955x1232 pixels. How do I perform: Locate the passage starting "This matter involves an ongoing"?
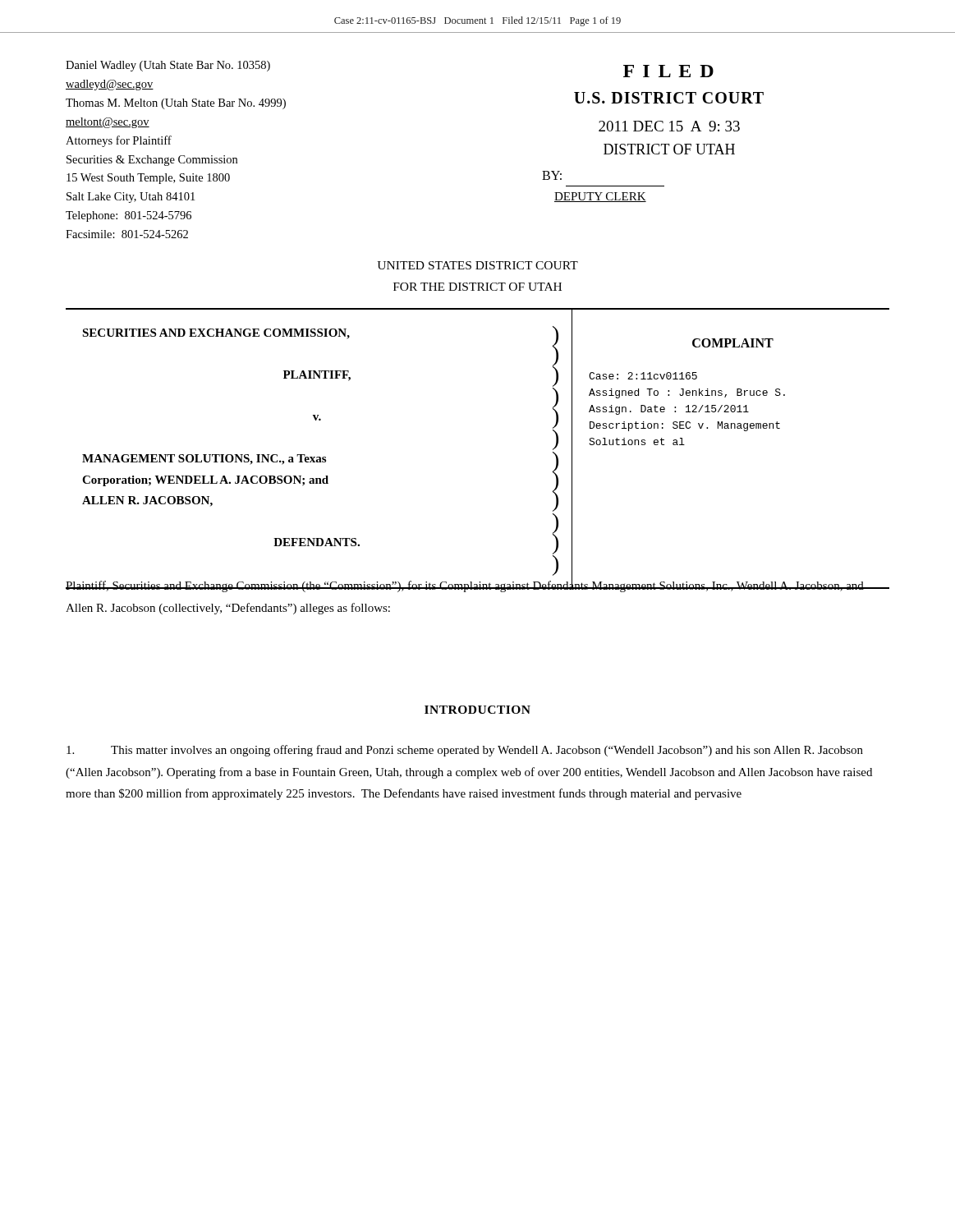(x=469, y=770)
